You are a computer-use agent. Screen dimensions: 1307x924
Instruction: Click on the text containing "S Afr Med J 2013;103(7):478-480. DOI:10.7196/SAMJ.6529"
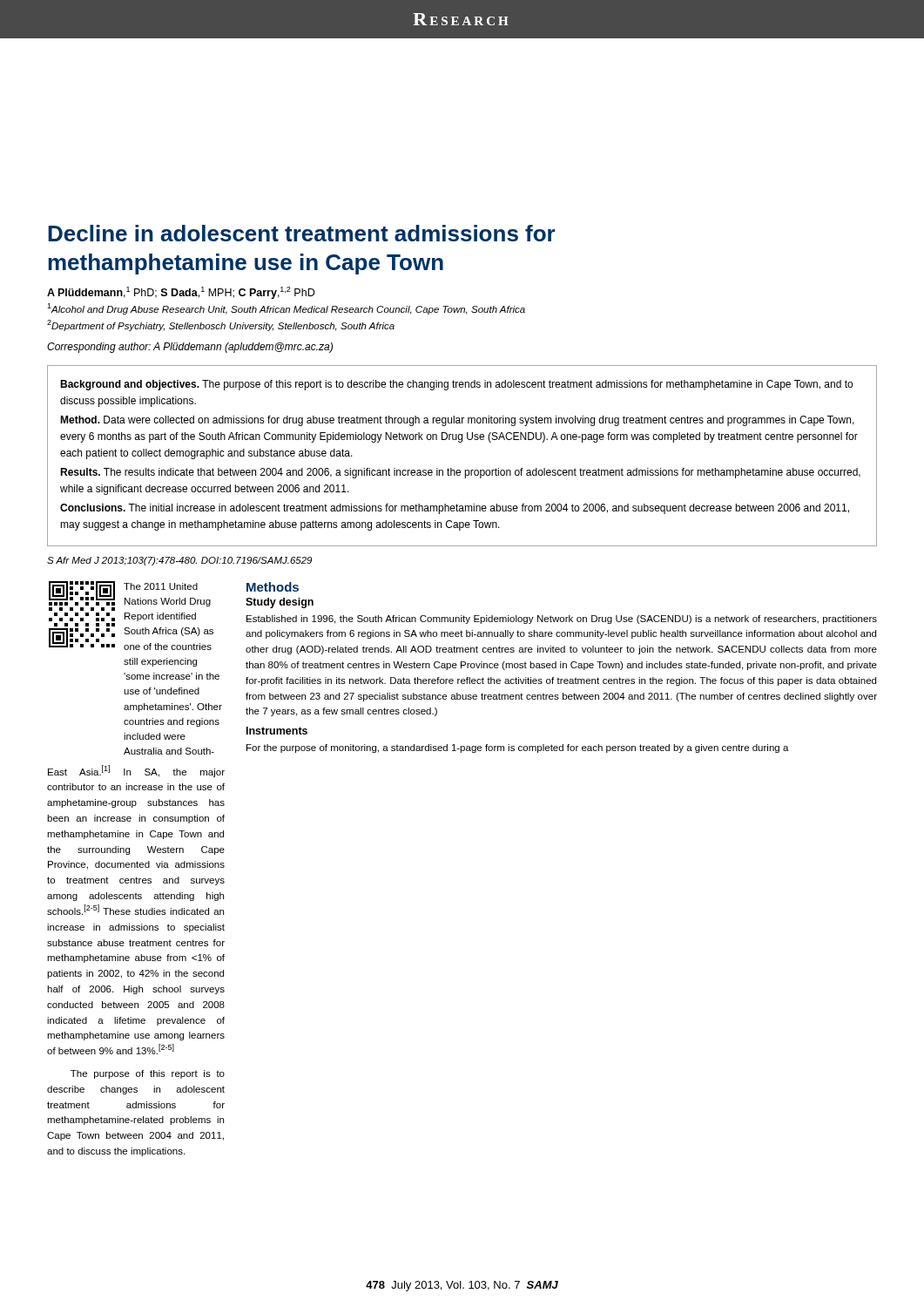(180, 560)
